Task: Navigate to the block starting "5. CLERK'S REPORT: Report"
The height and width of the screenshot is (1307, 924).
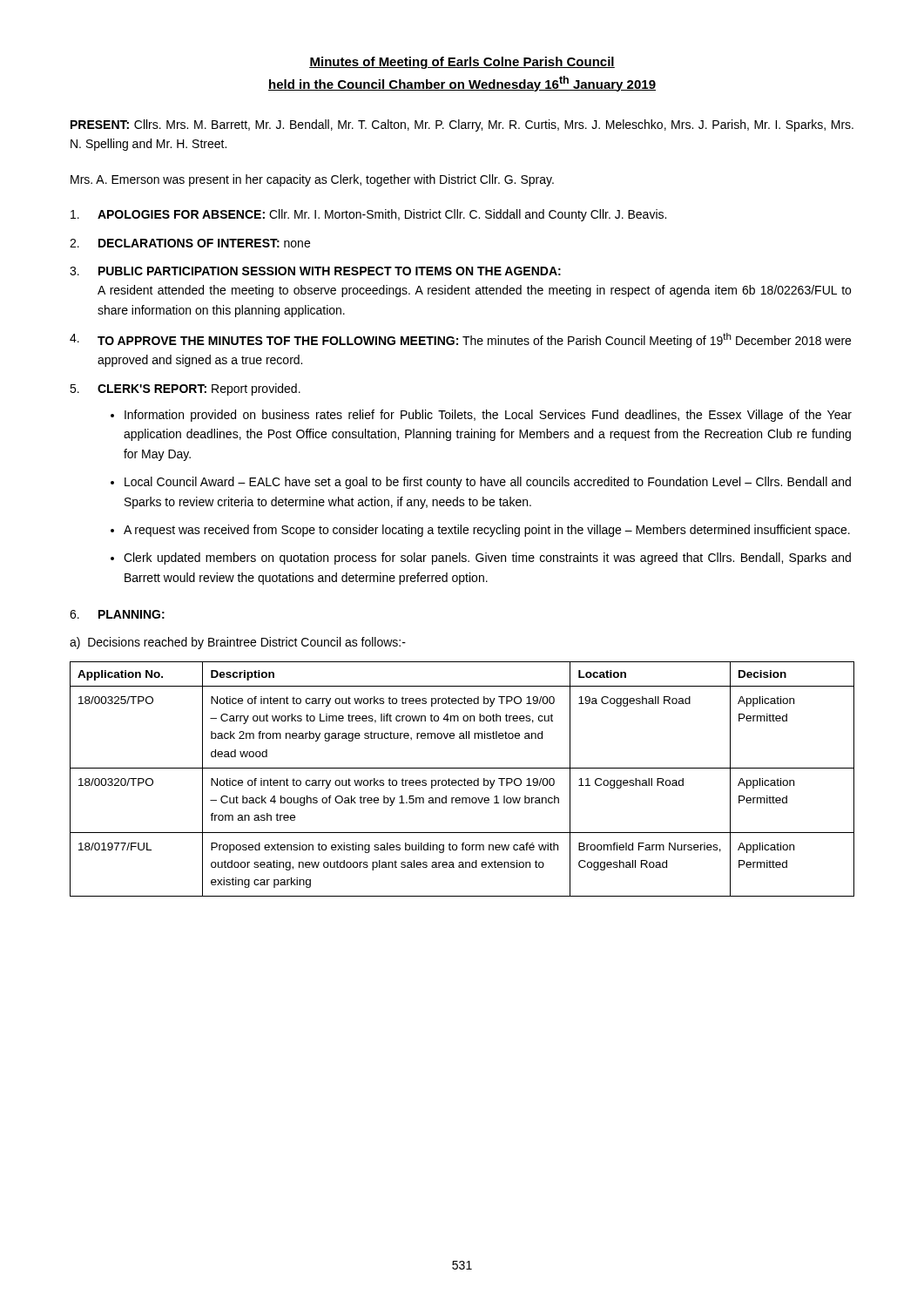Action: coord(461,487)
